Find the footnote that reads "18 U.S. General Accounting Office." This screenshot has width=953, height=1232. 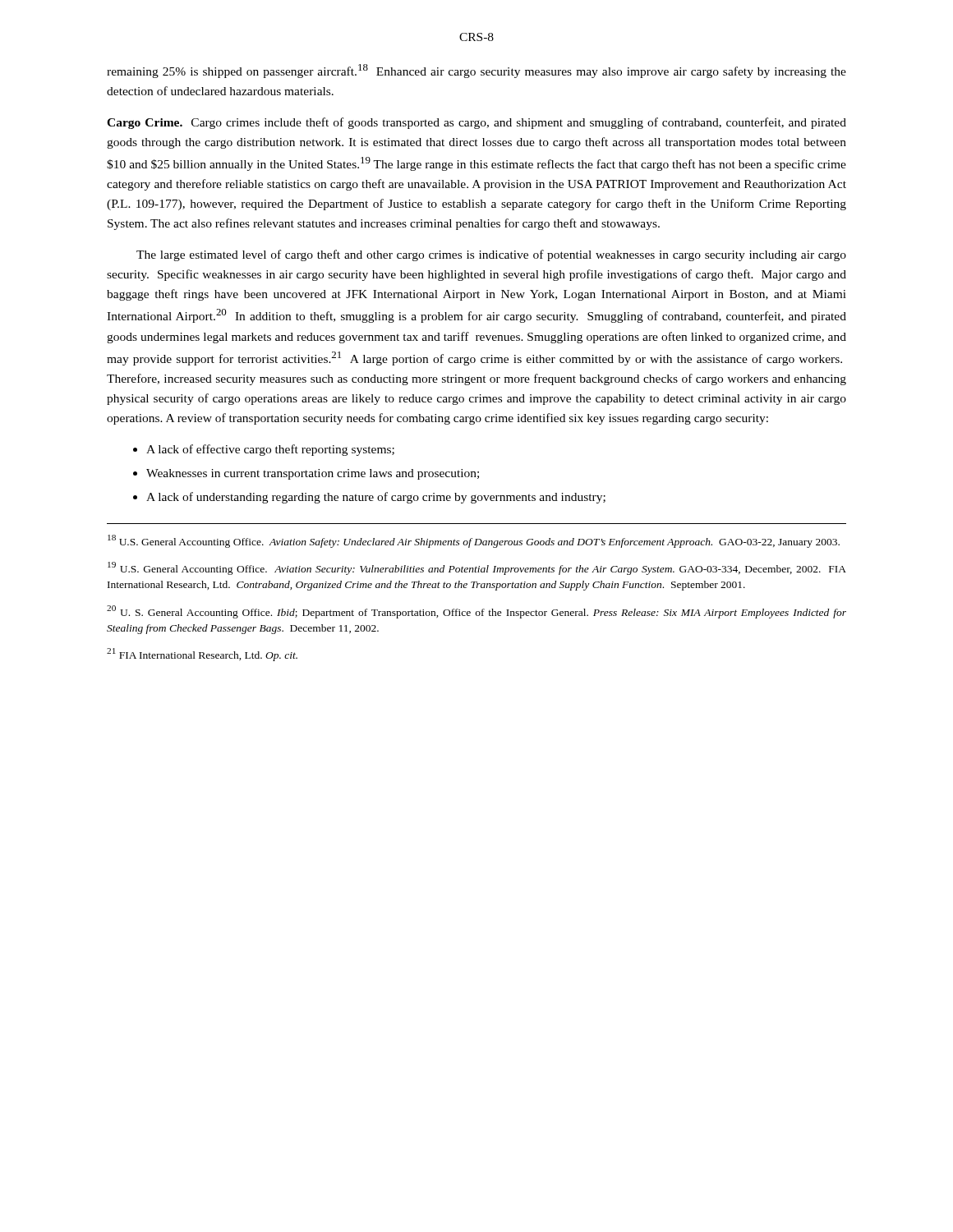(x=474, y=540)
